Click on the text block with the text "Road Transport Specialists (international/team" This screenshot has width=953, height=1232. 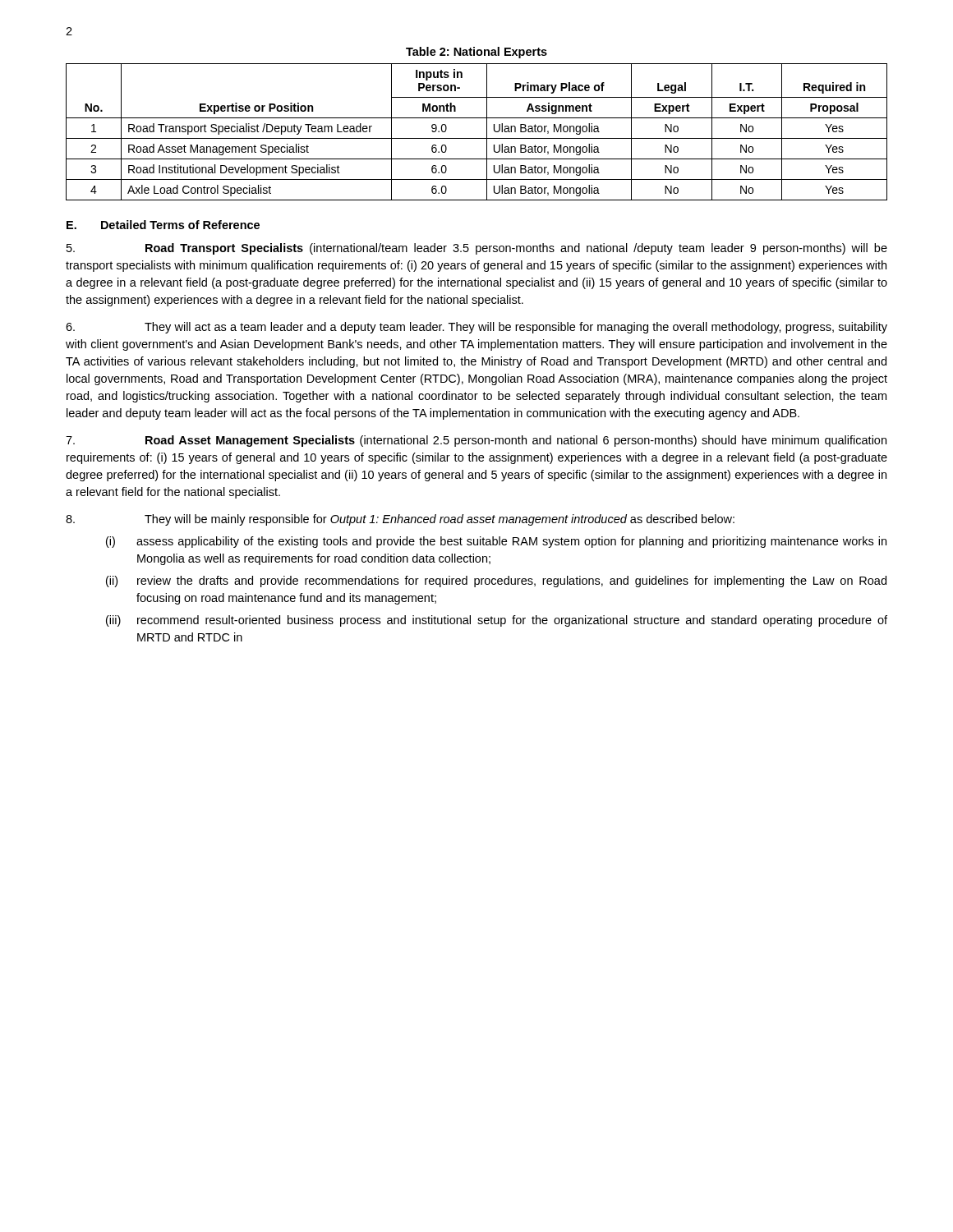click(476, 273)
